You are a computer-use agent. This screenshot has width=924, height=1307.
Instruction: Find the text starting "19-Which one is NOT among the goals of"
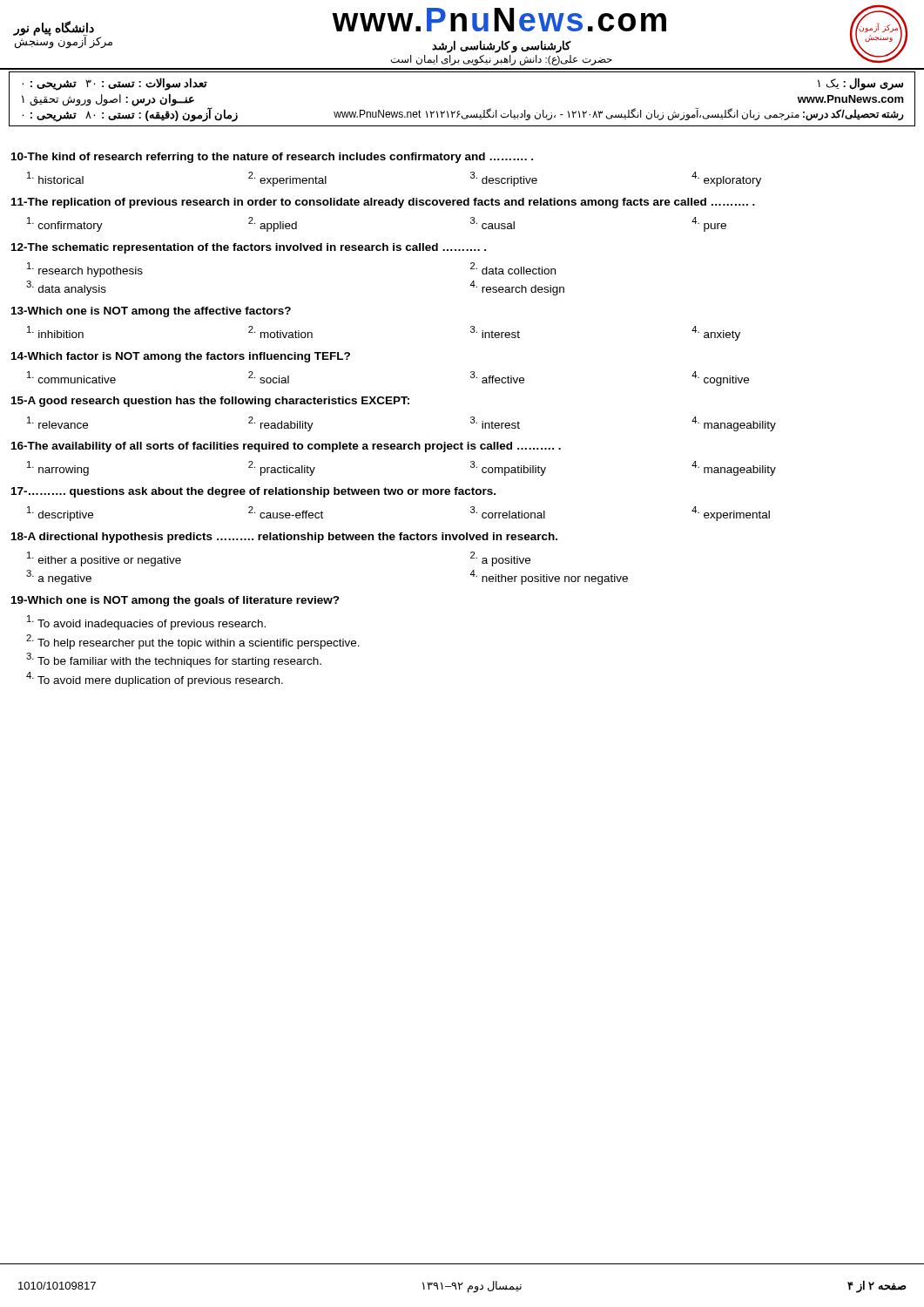pos(175,601)
